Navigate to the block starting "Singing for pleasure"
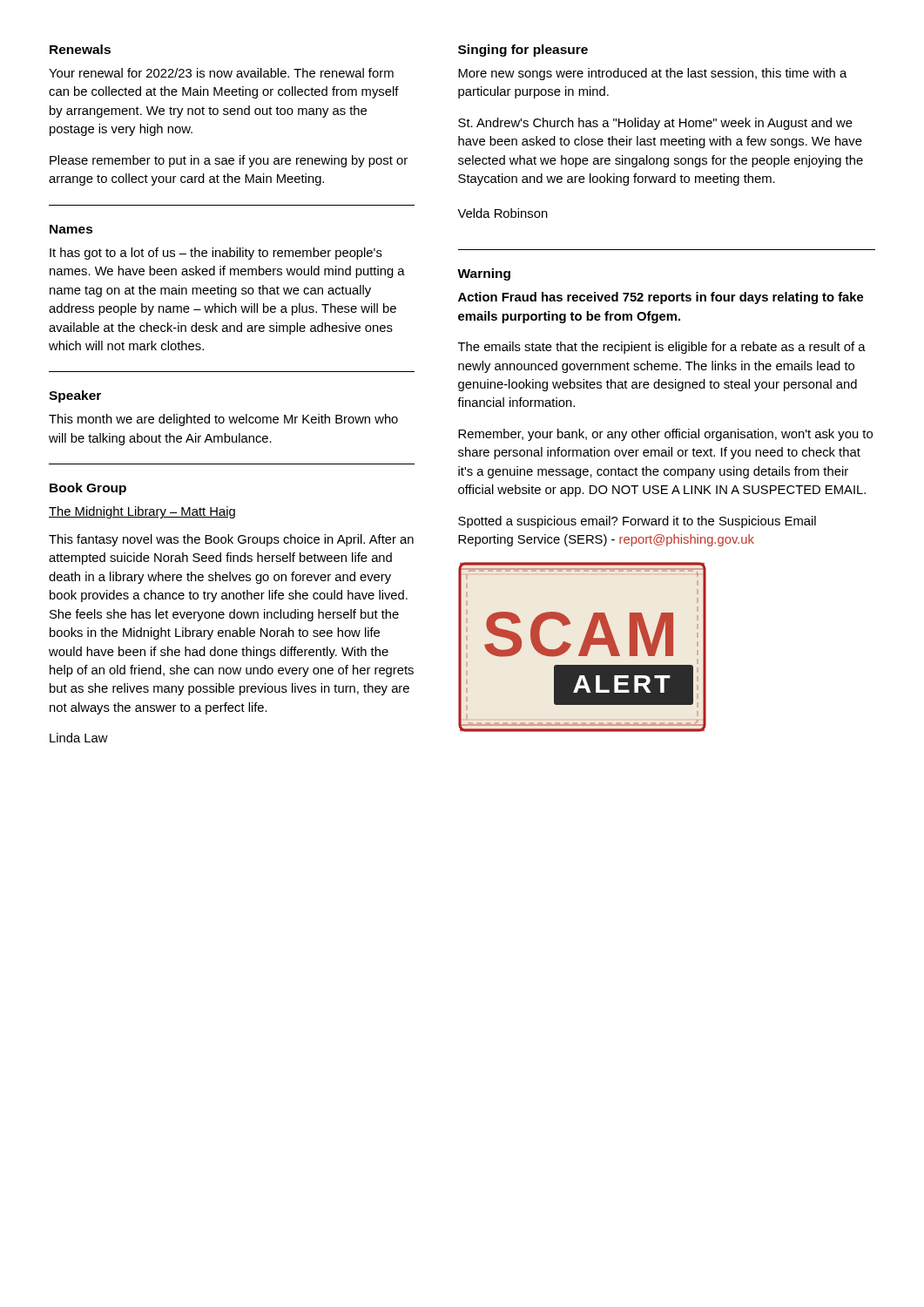This screenshot has height=1307, width=924. [x=523, y=49]
